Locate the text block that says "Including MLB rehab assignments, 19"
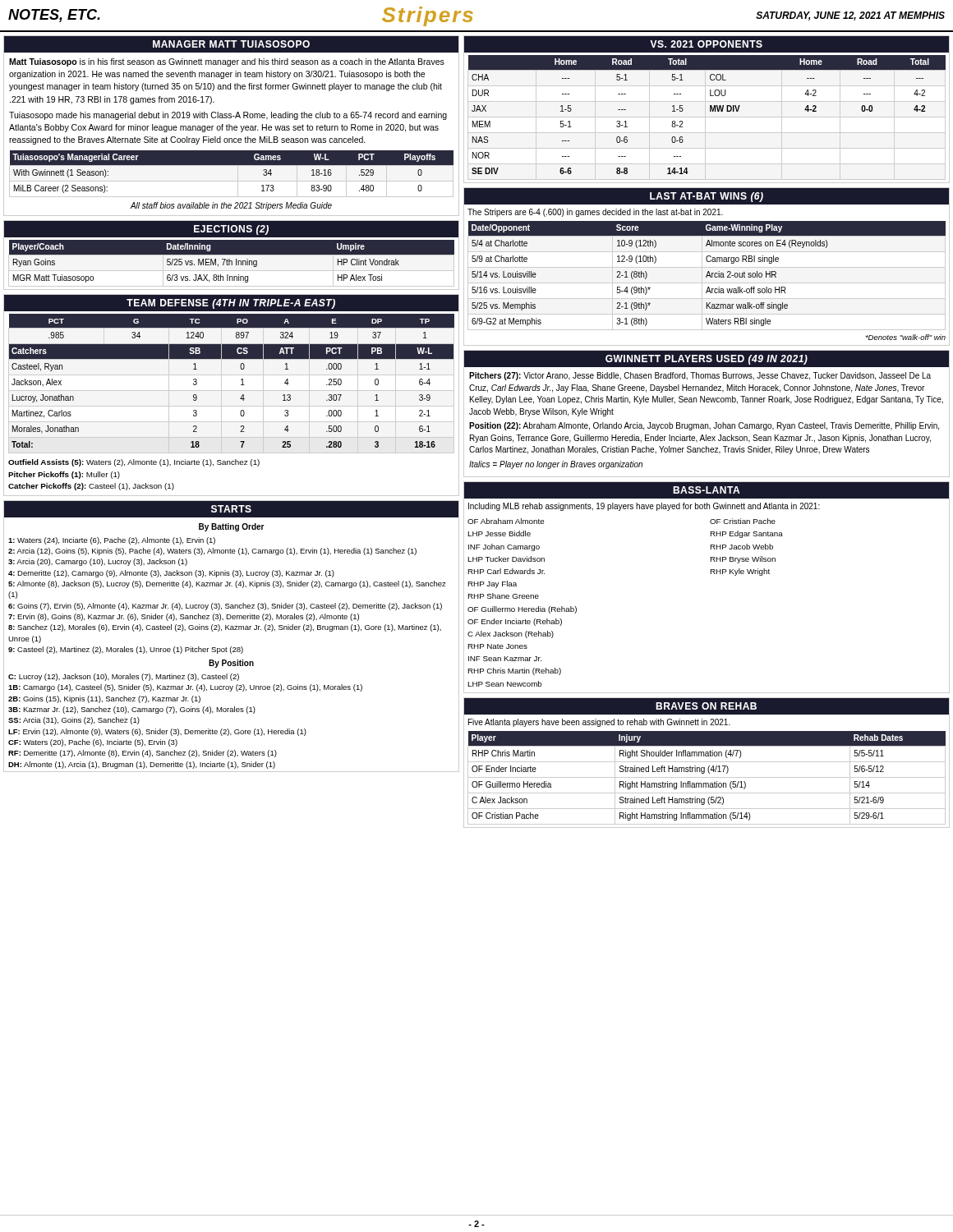Image resolution: width=953 pixels, height=1232 pixels. (x=644, y=507)
